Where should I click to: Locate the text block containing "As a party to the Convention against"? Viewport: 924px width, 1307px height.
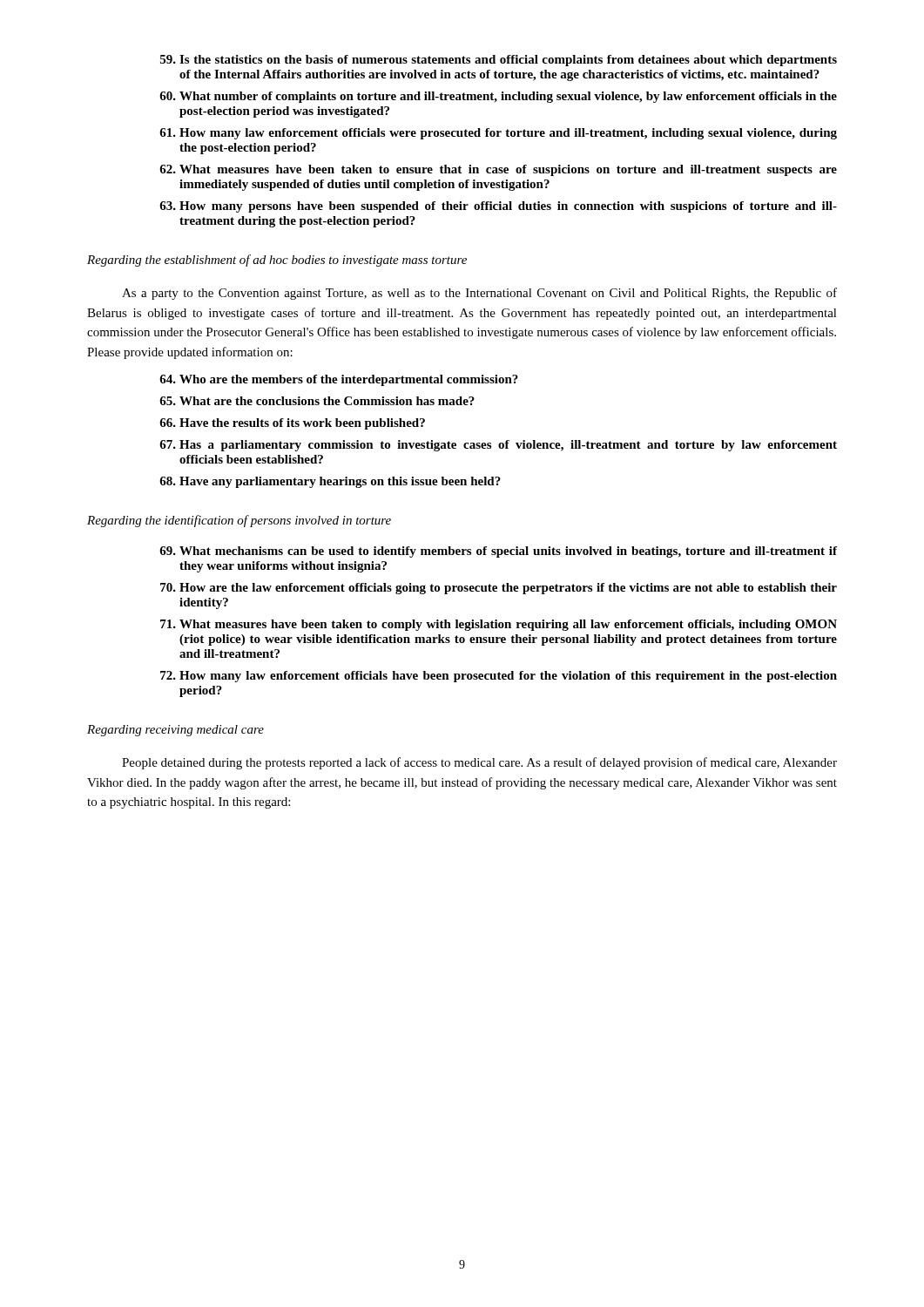[x=462, y=322]
